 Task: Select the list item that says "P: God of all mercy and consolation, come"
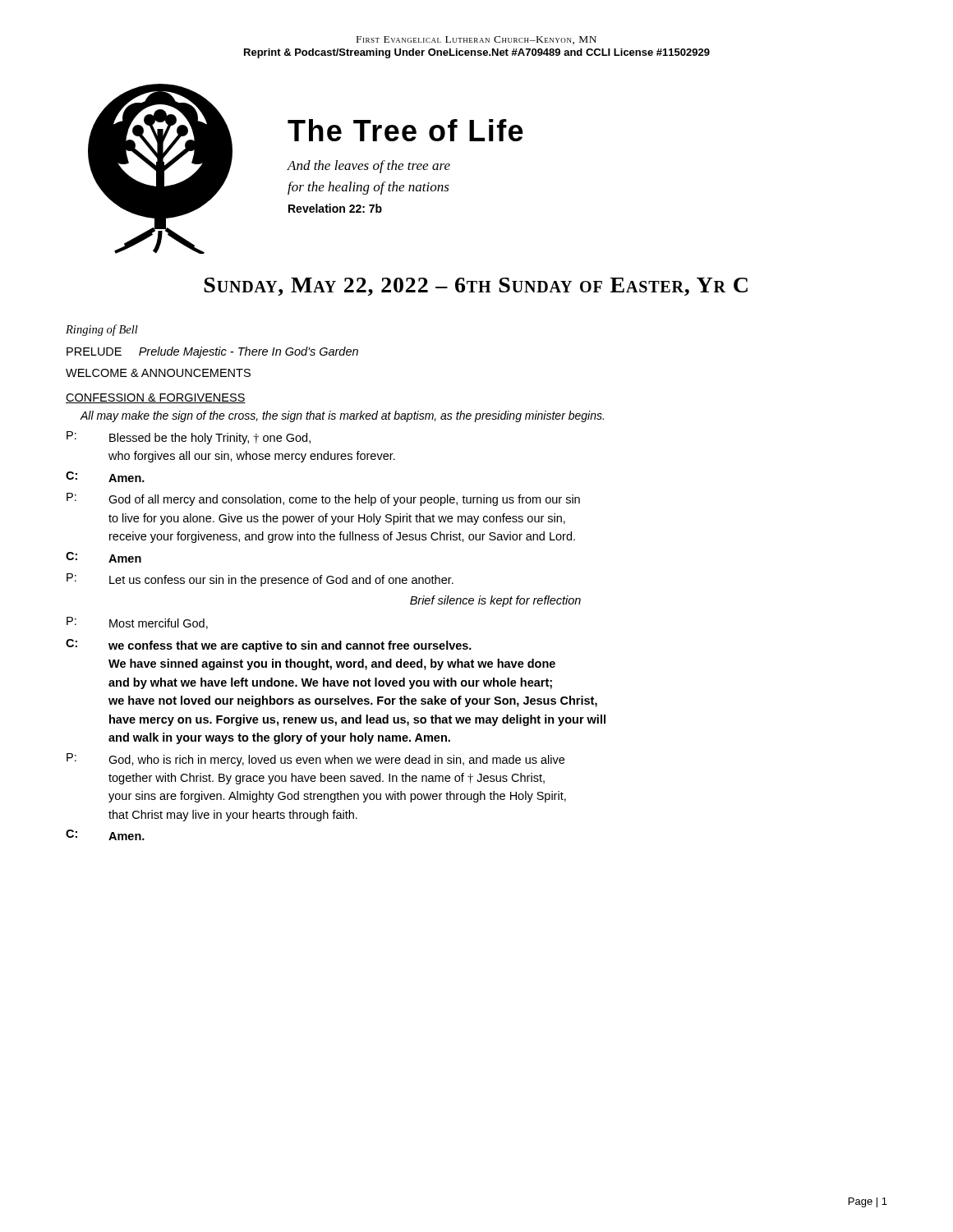pos(476,518)
